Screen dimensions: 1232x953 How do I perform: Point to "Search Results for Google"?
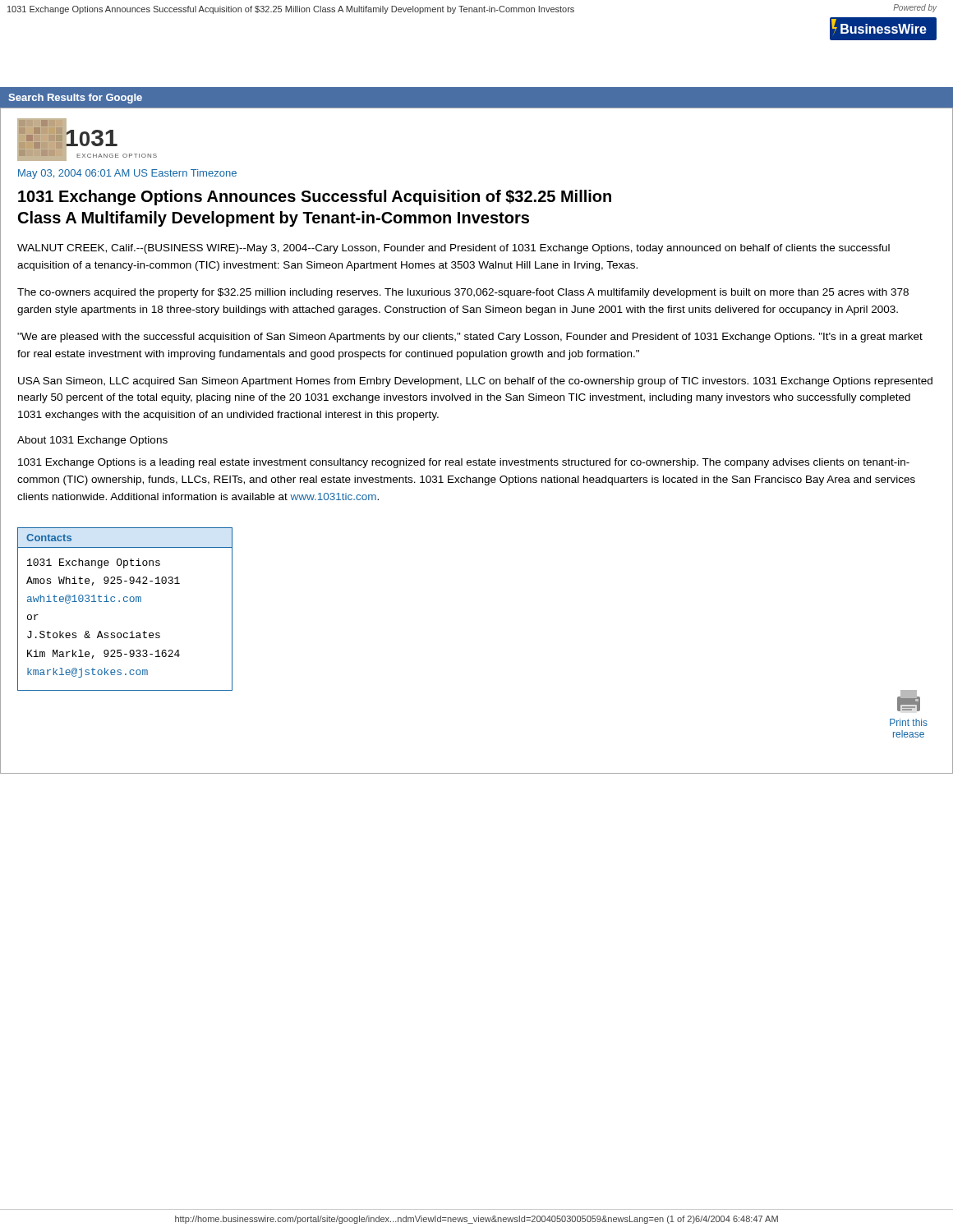75,97
